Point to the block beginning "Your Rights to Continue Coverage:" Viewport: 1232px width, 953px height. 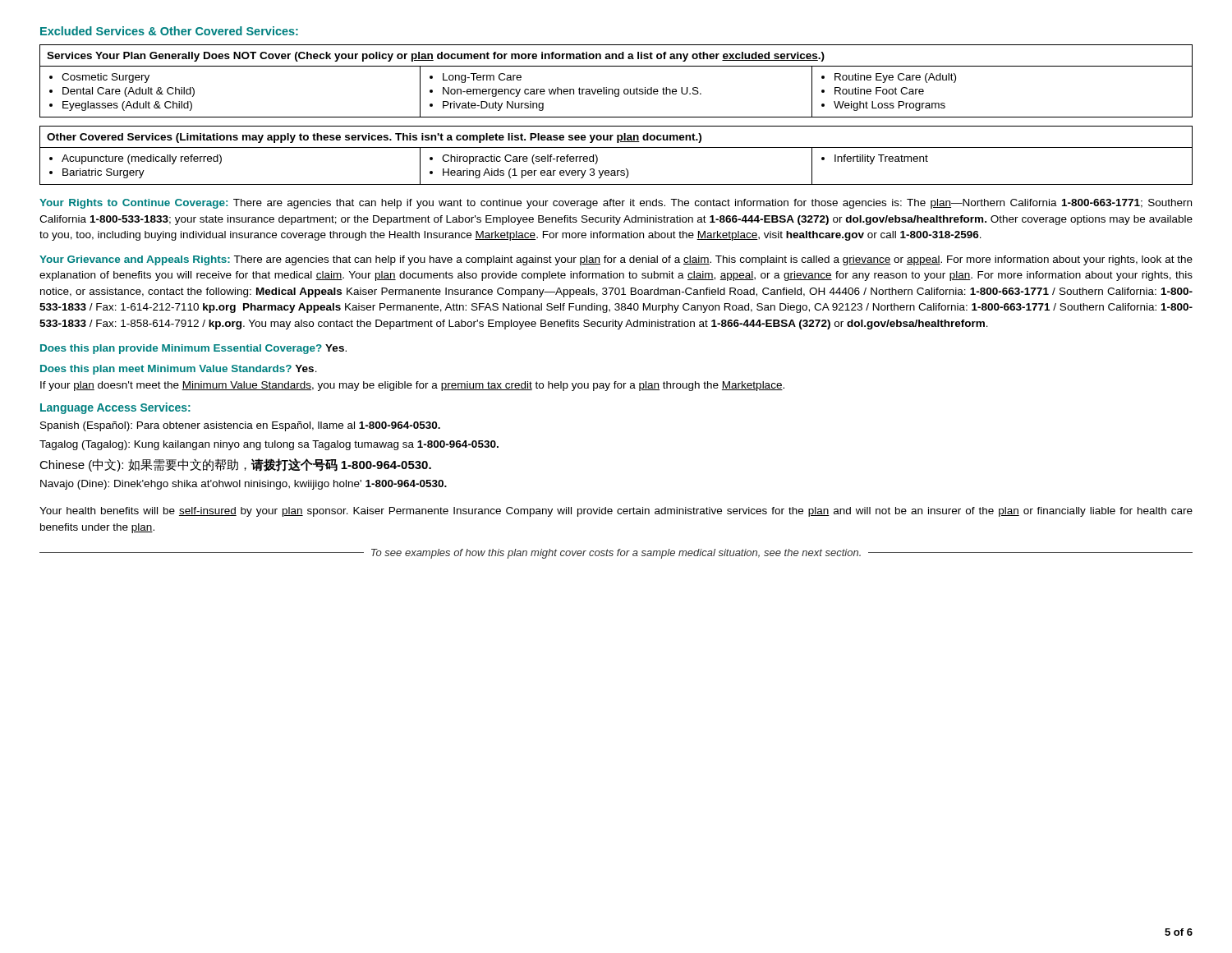616,219
